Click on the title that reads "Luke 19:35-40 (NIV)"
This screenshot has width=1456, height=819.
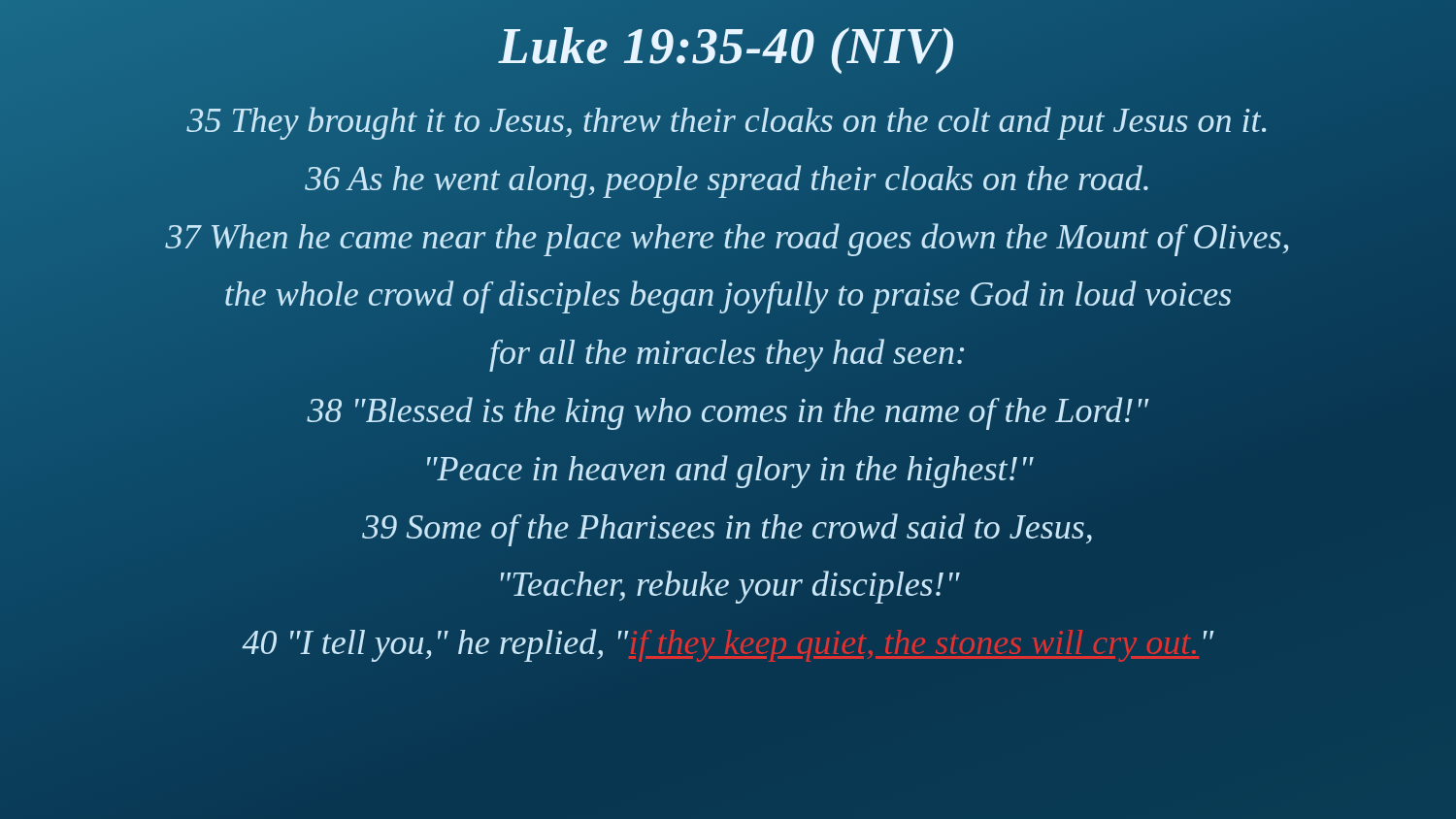point(728,46)
